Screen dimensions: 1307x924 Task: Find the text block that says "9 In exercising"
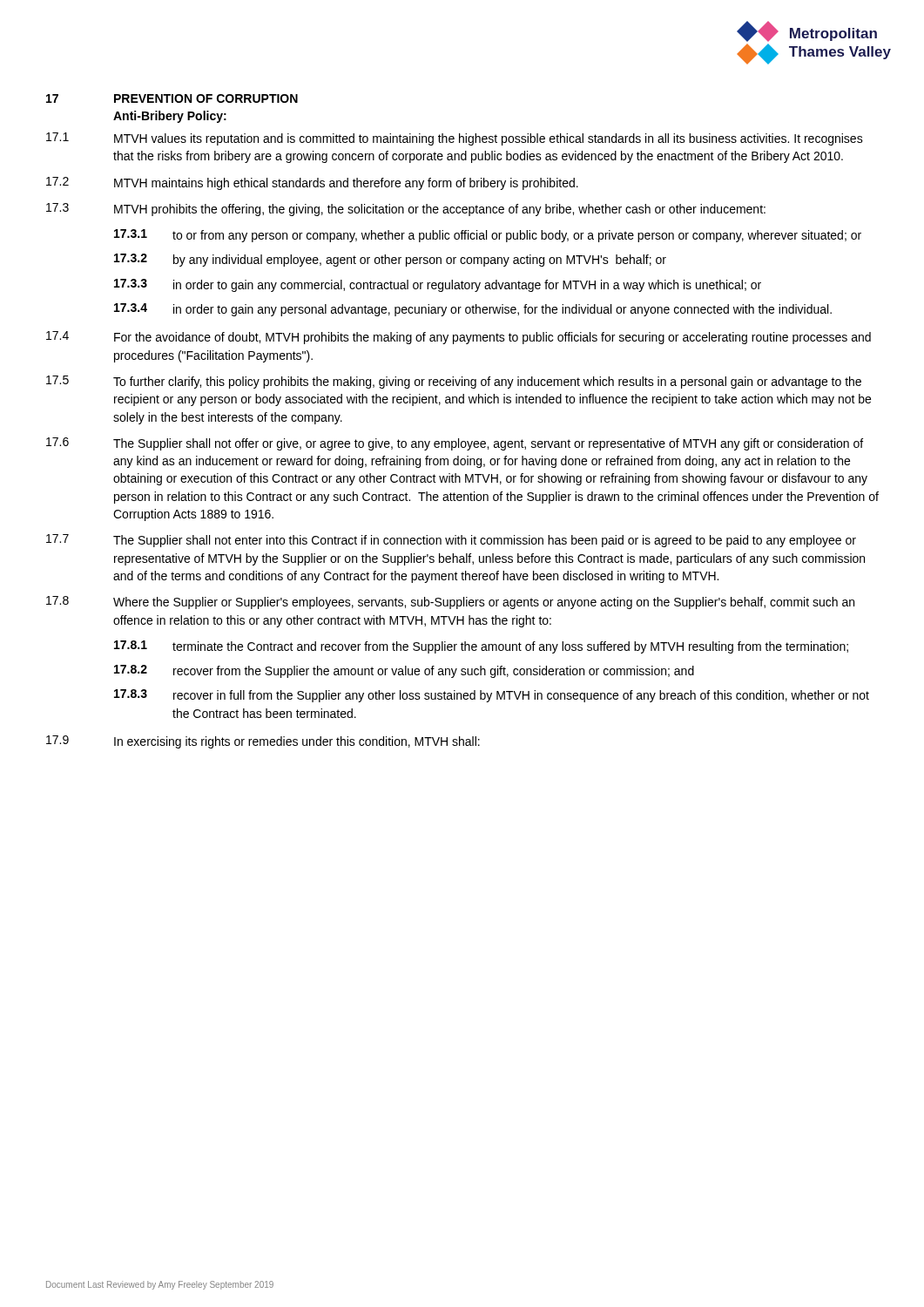point(462,742)
